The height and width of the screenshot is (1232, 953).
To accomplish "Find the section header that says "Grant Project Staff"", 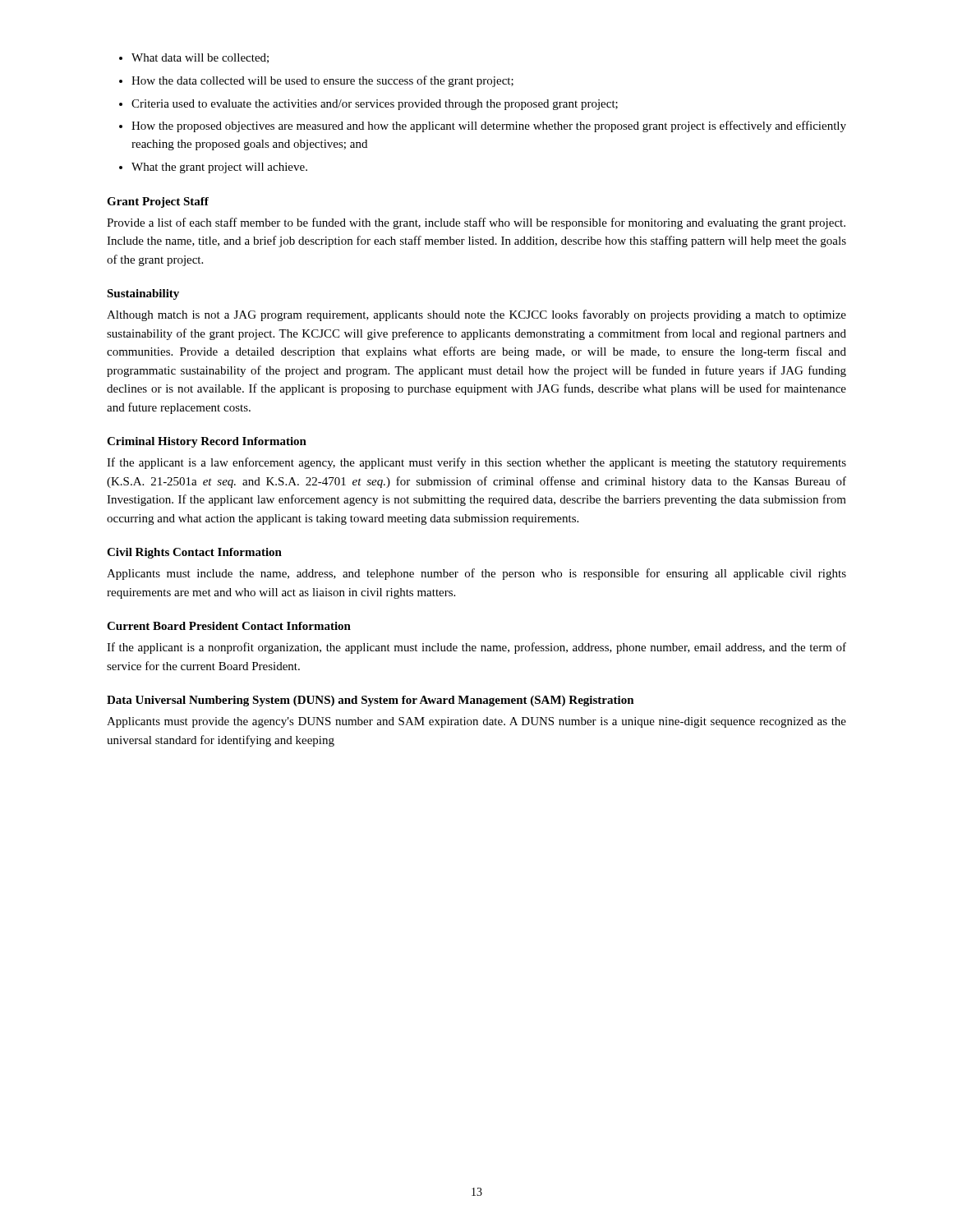I will (158, 201).
